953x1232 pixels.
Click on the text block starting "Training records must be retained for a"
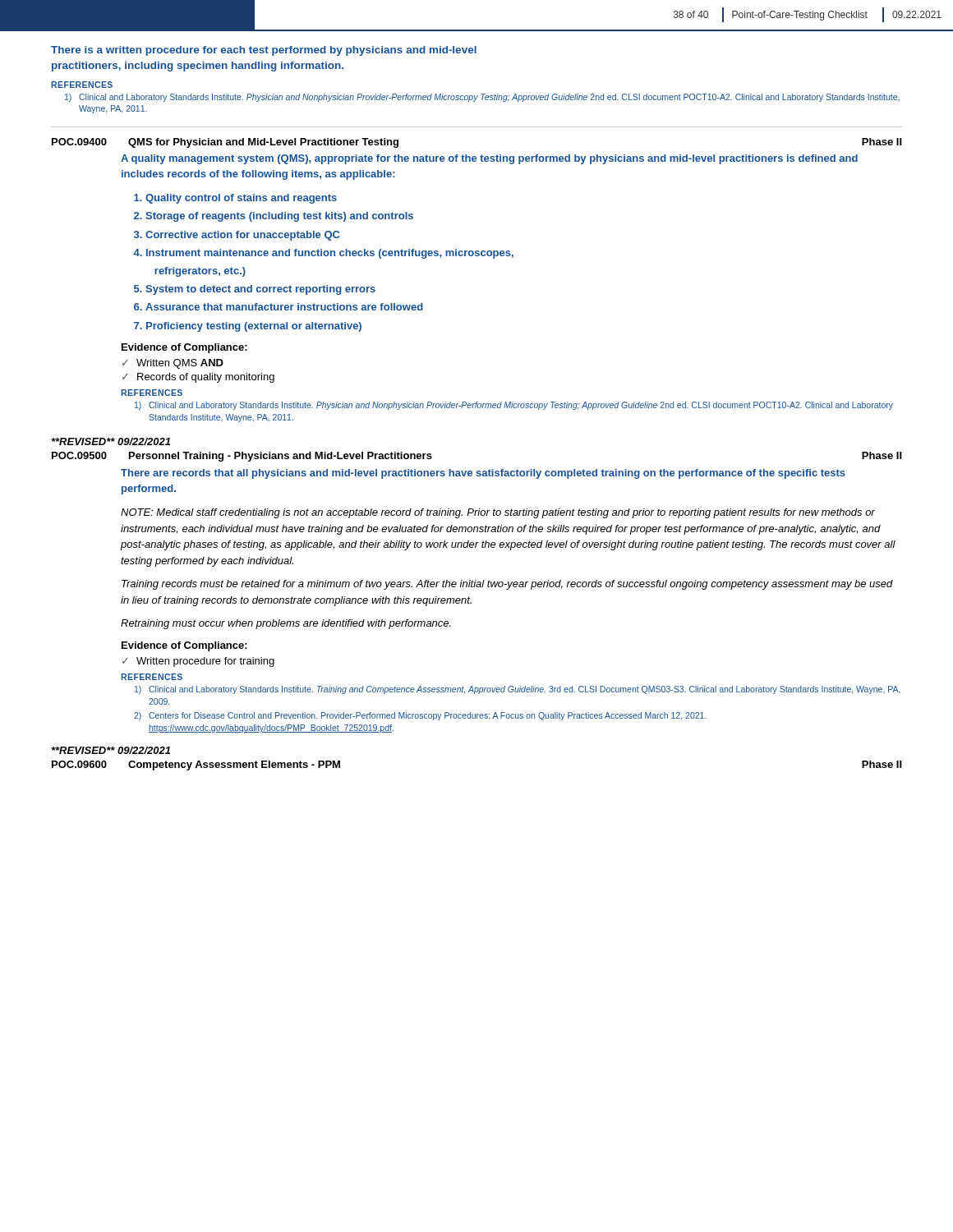[507, 592]
